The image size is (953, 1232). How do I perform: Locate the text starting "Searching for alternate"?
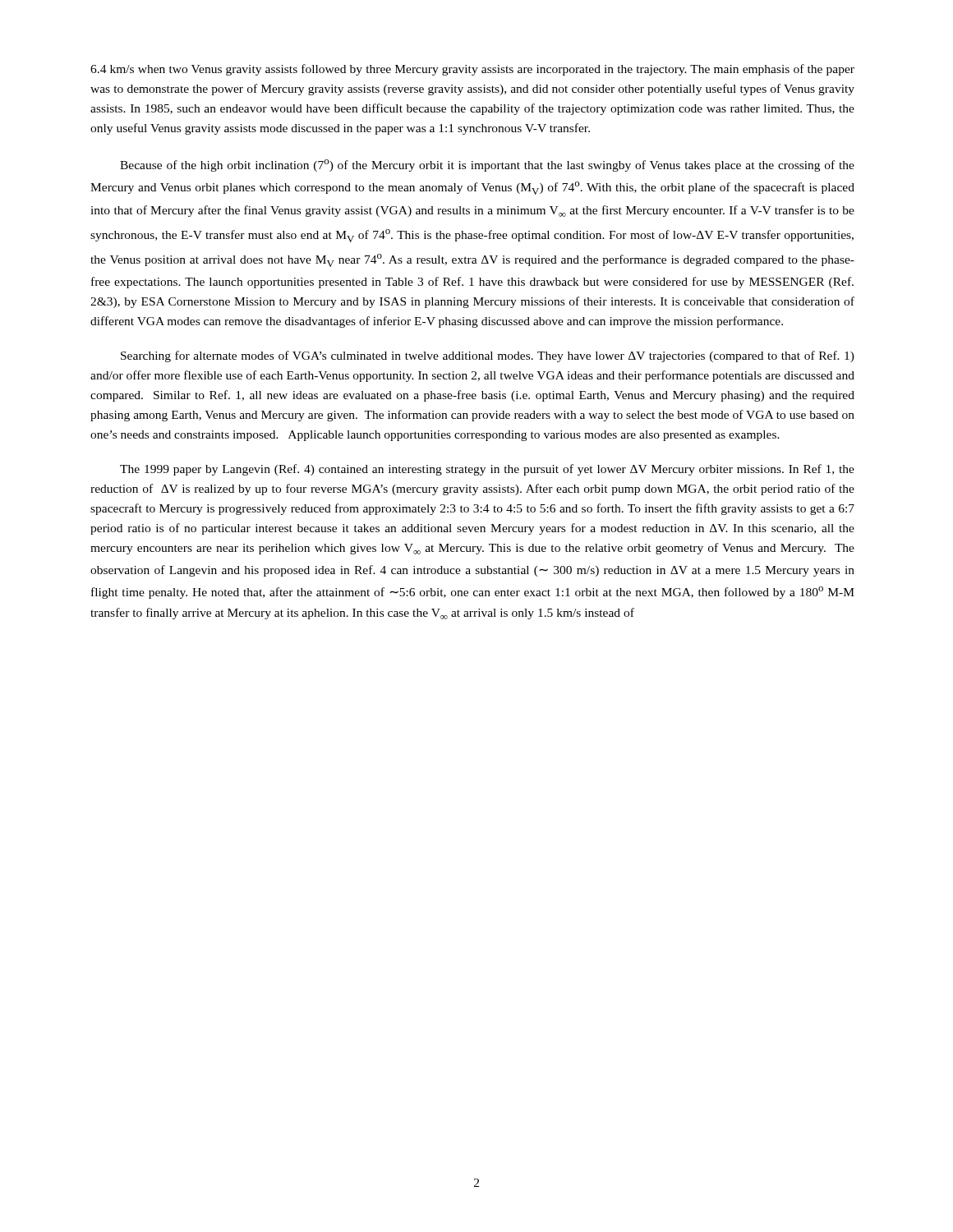472,395
